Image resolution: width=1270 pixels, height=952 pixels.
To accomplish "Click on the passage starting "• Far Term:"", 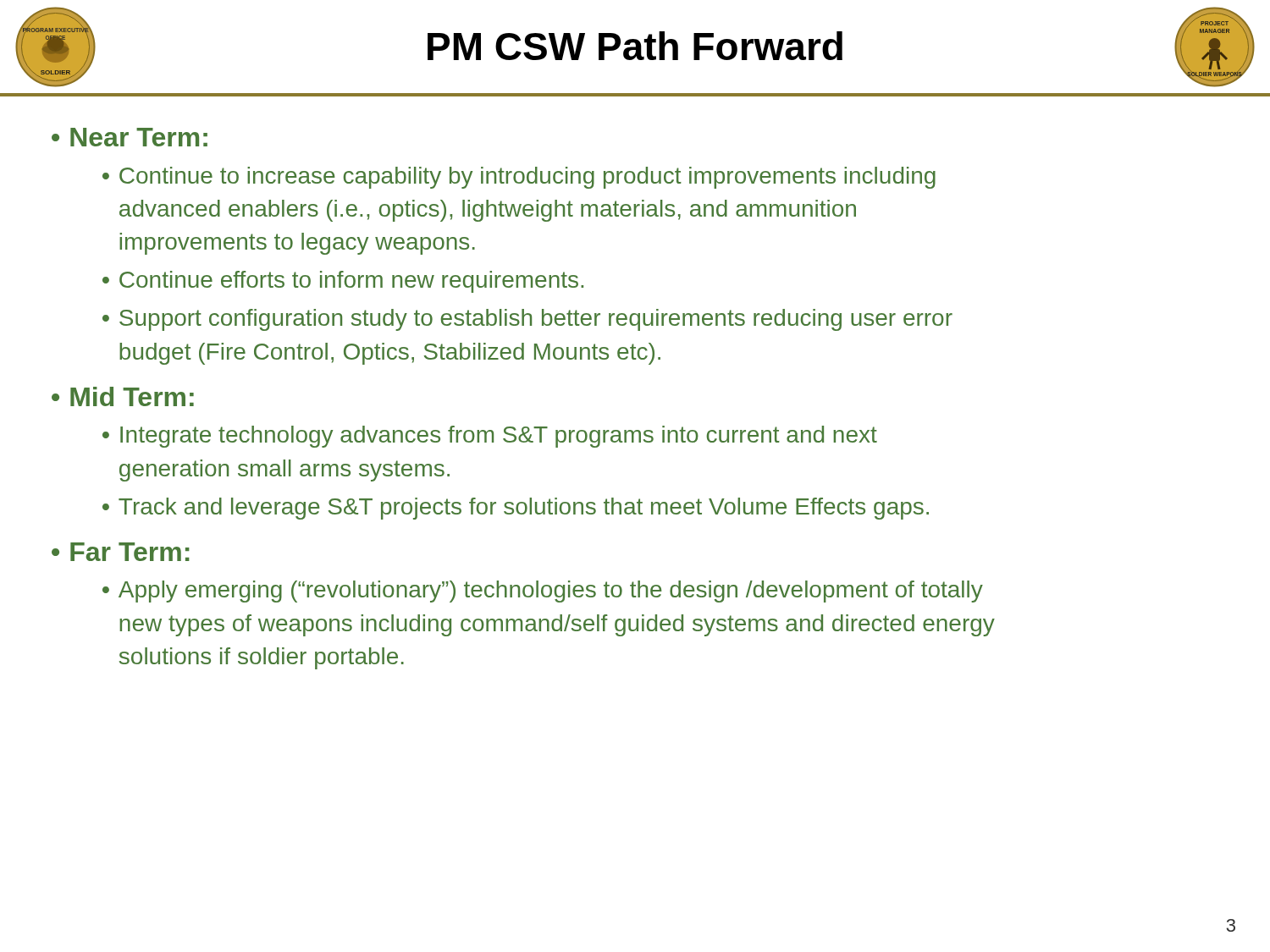I will click(121, 552).
